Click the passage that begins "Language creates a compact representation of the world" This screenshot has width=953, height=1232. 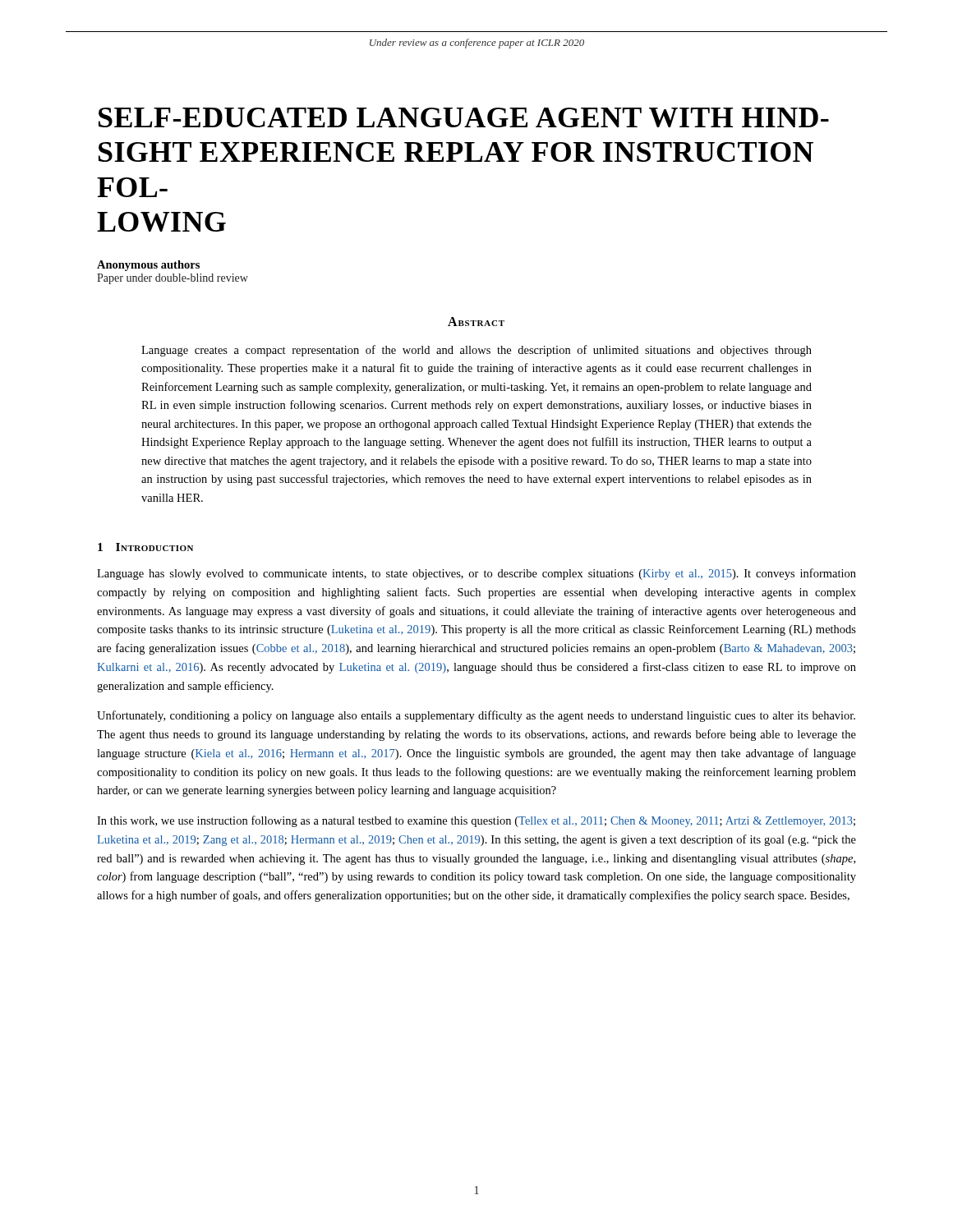click(476, 424)
